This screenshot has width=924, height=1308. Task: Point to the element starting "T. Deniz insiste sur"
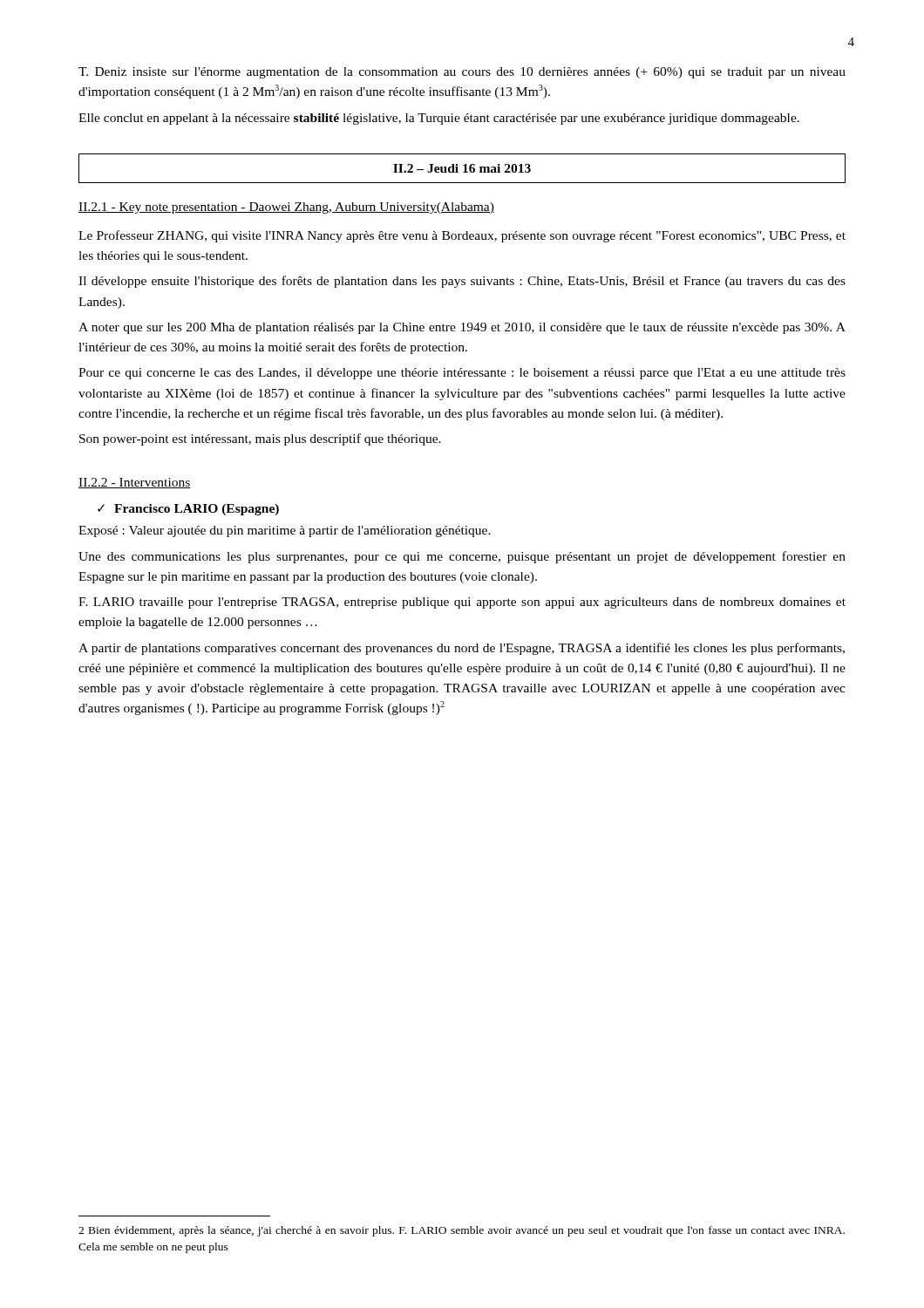point(462,81)
